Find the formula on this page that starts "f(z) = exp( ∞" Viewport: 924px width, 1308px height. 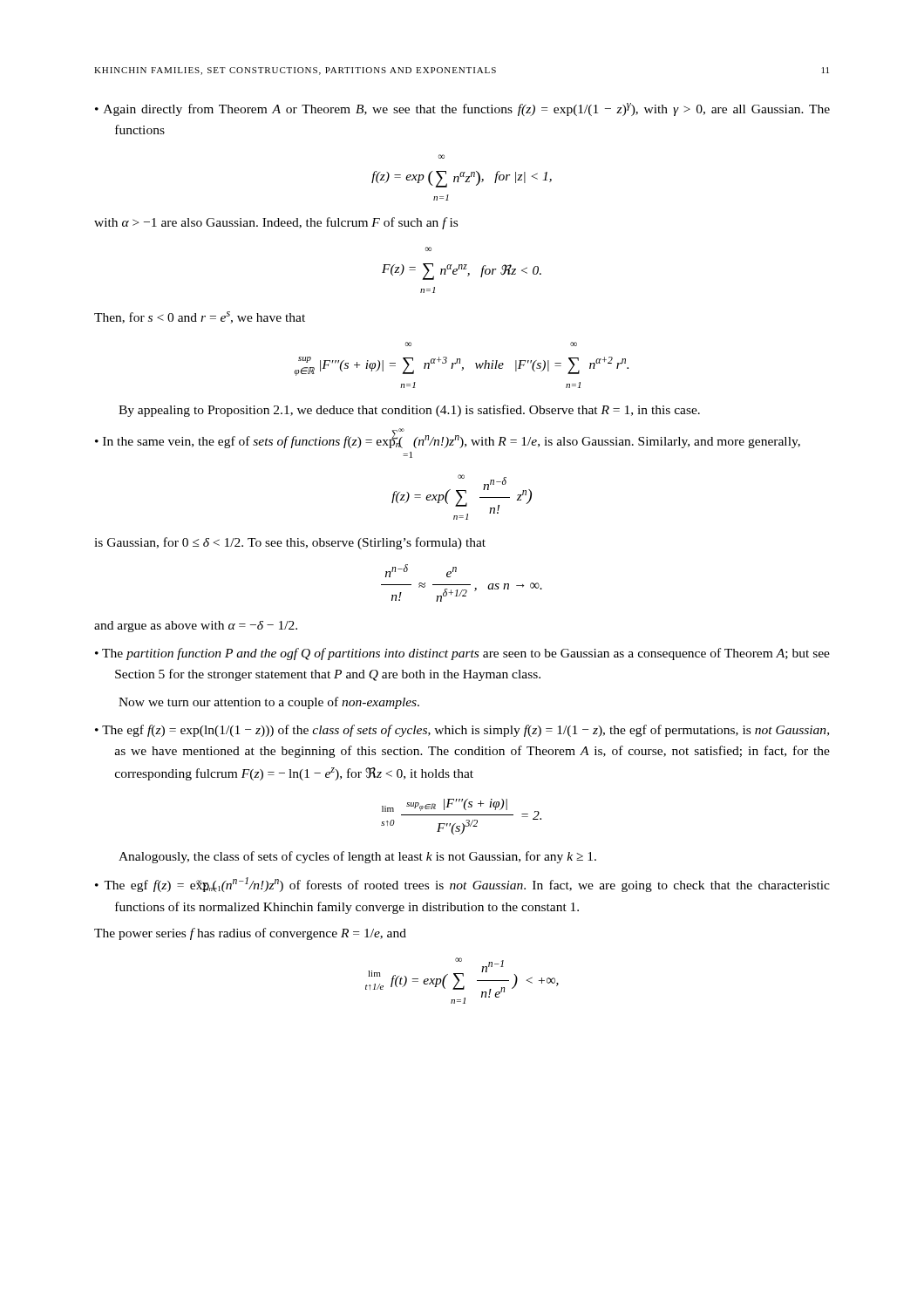click(x=462, y=497)
